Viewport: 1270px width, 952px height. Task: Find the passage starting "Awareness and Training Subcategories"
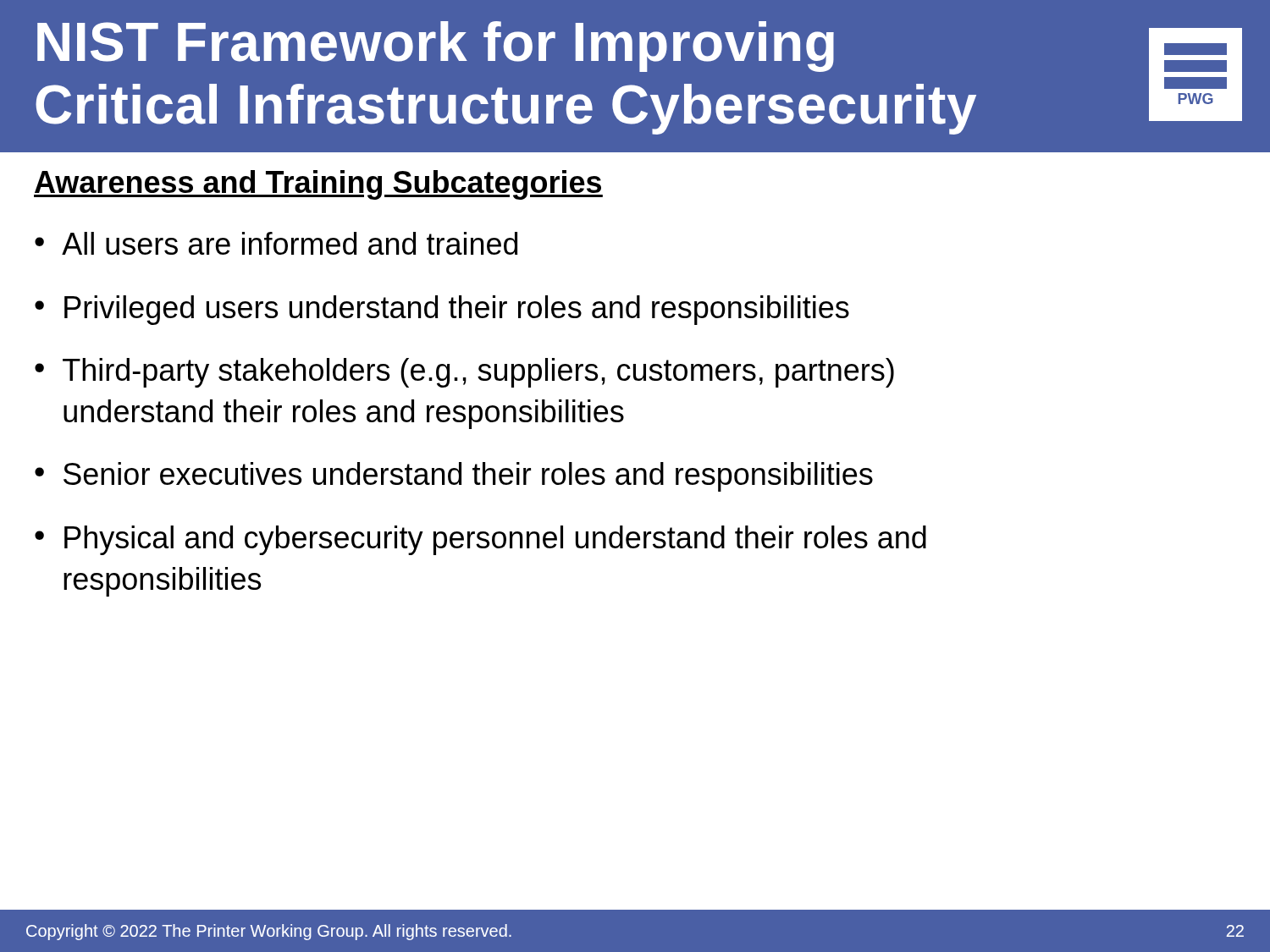(x=318, y=185)
